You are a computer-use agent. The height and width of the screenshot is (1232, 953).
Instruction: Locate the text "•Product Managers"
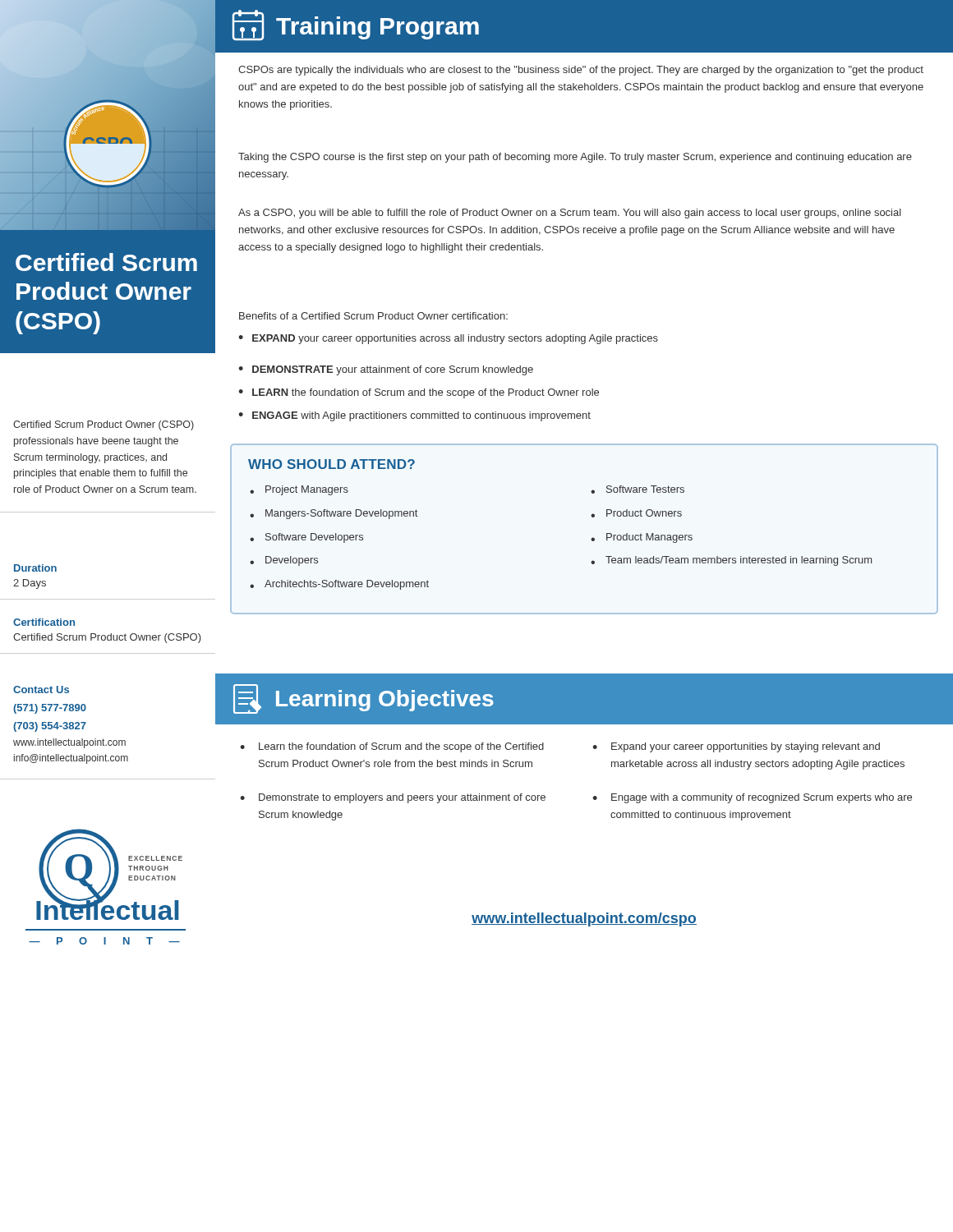[642, 537]
